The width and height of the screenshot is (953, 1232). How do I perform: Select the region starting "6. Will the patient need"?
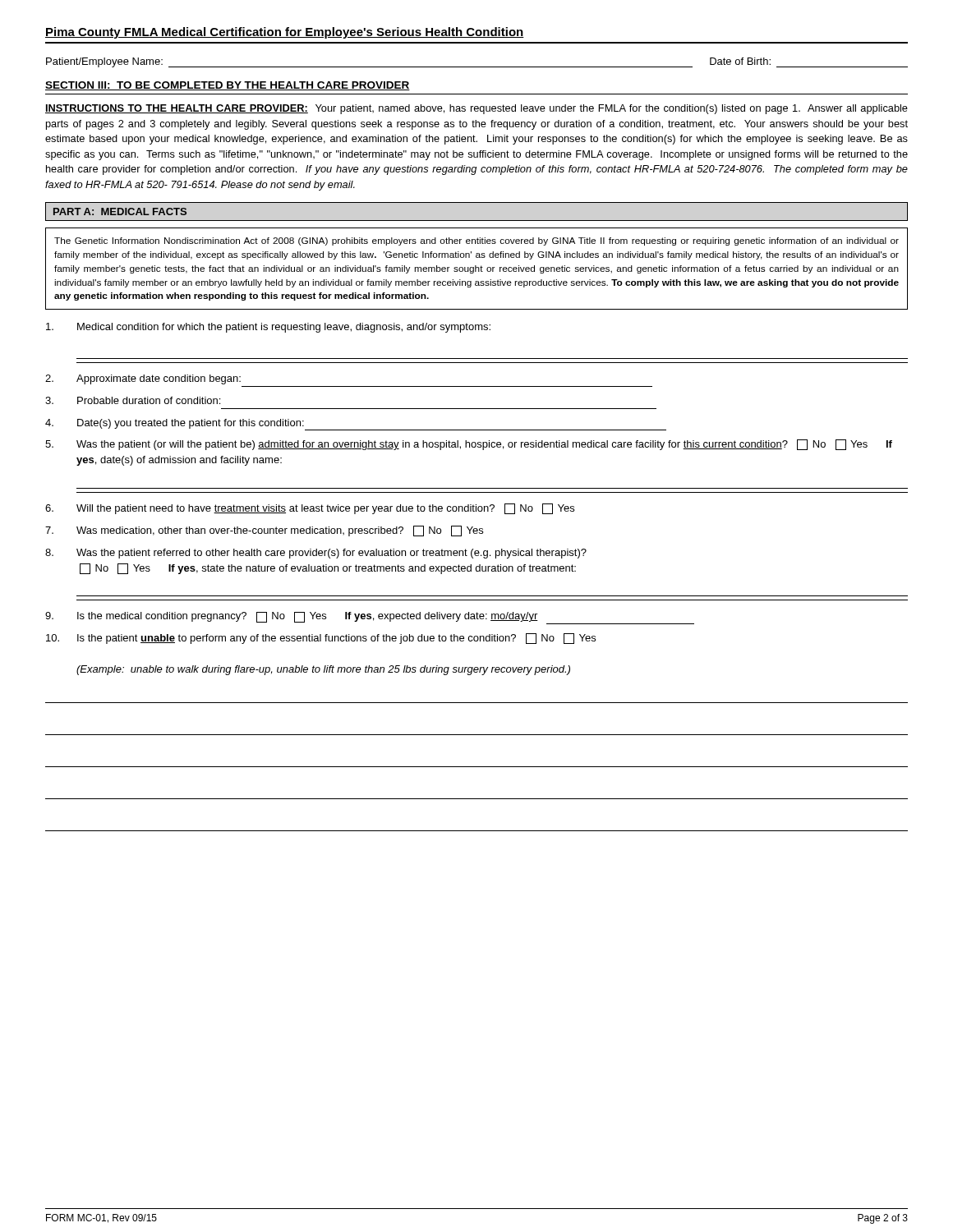476,509
